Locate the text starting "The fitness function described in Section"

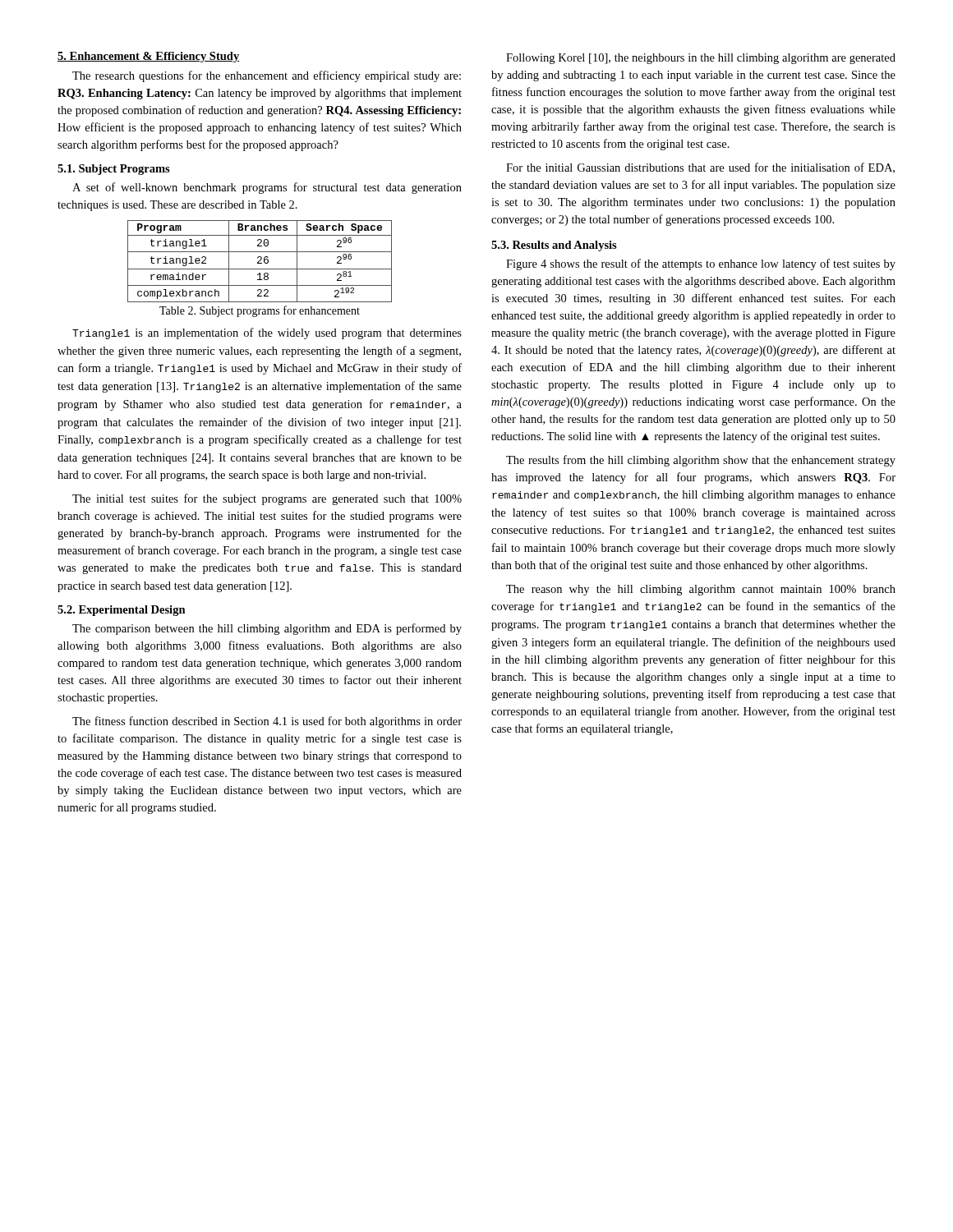(260, 764)
